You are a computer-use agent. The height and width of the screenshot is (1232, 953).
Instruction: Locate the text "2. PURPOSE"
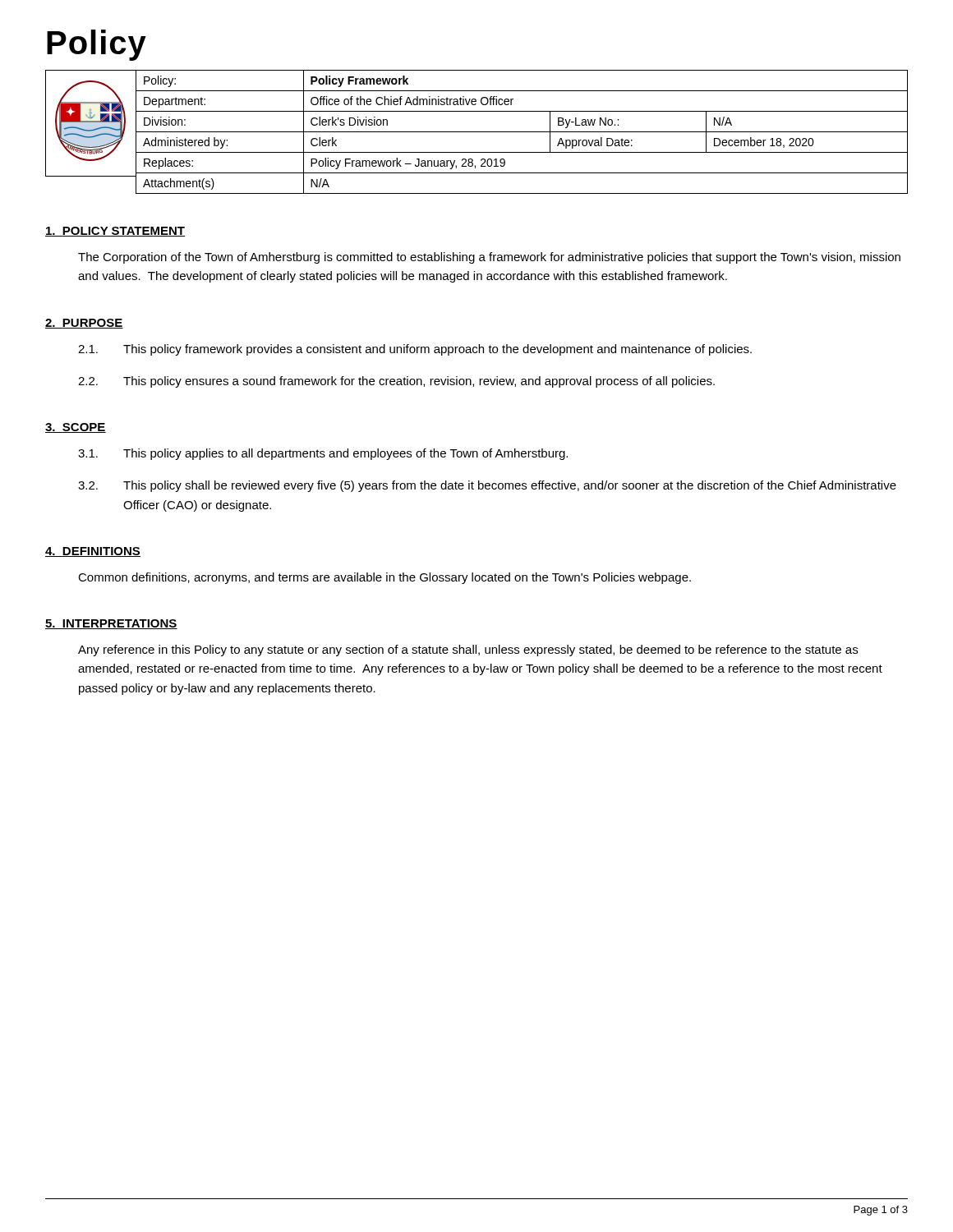[x=84, y=322]
